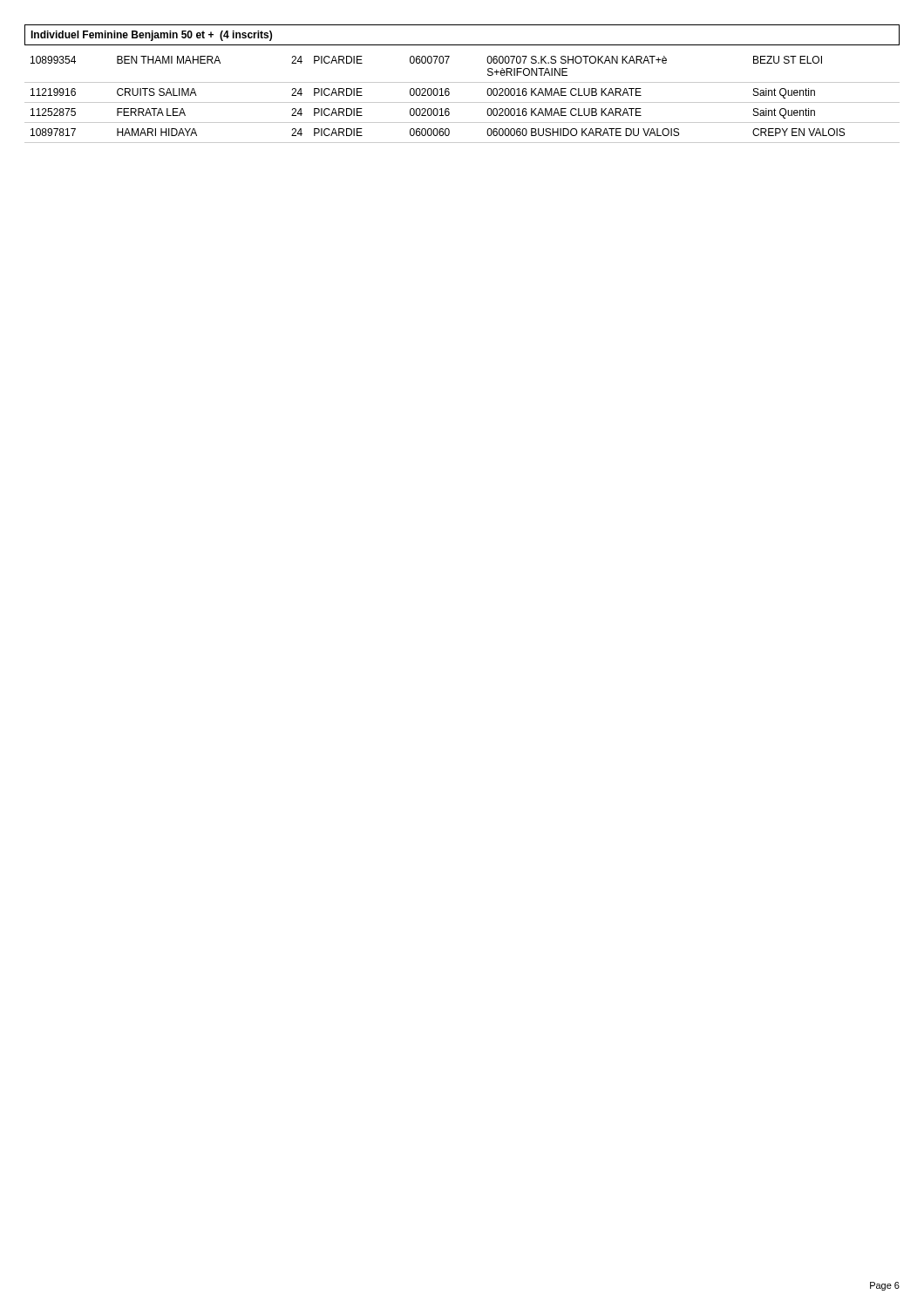Click on the table containing "CREPY EN VALOIS"
The width and height of the screenshot is (924, 1308).
coord(462,97)
